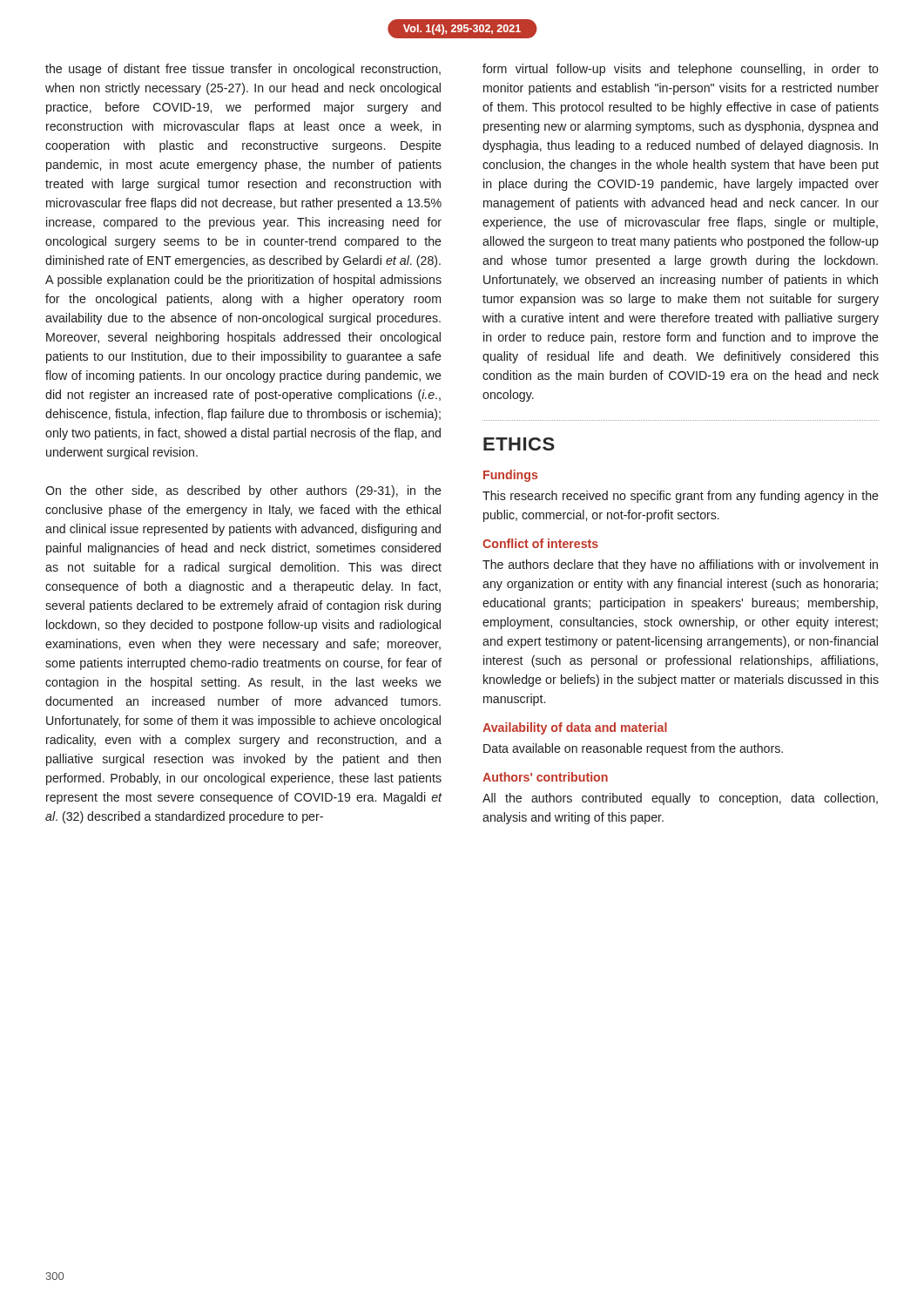Image resolution: width=924 pixels, height=1307 pixels.
Task: Select the text block starting "This research received no specific grant"
Action: pyautogui.click(x=681, y=505)
